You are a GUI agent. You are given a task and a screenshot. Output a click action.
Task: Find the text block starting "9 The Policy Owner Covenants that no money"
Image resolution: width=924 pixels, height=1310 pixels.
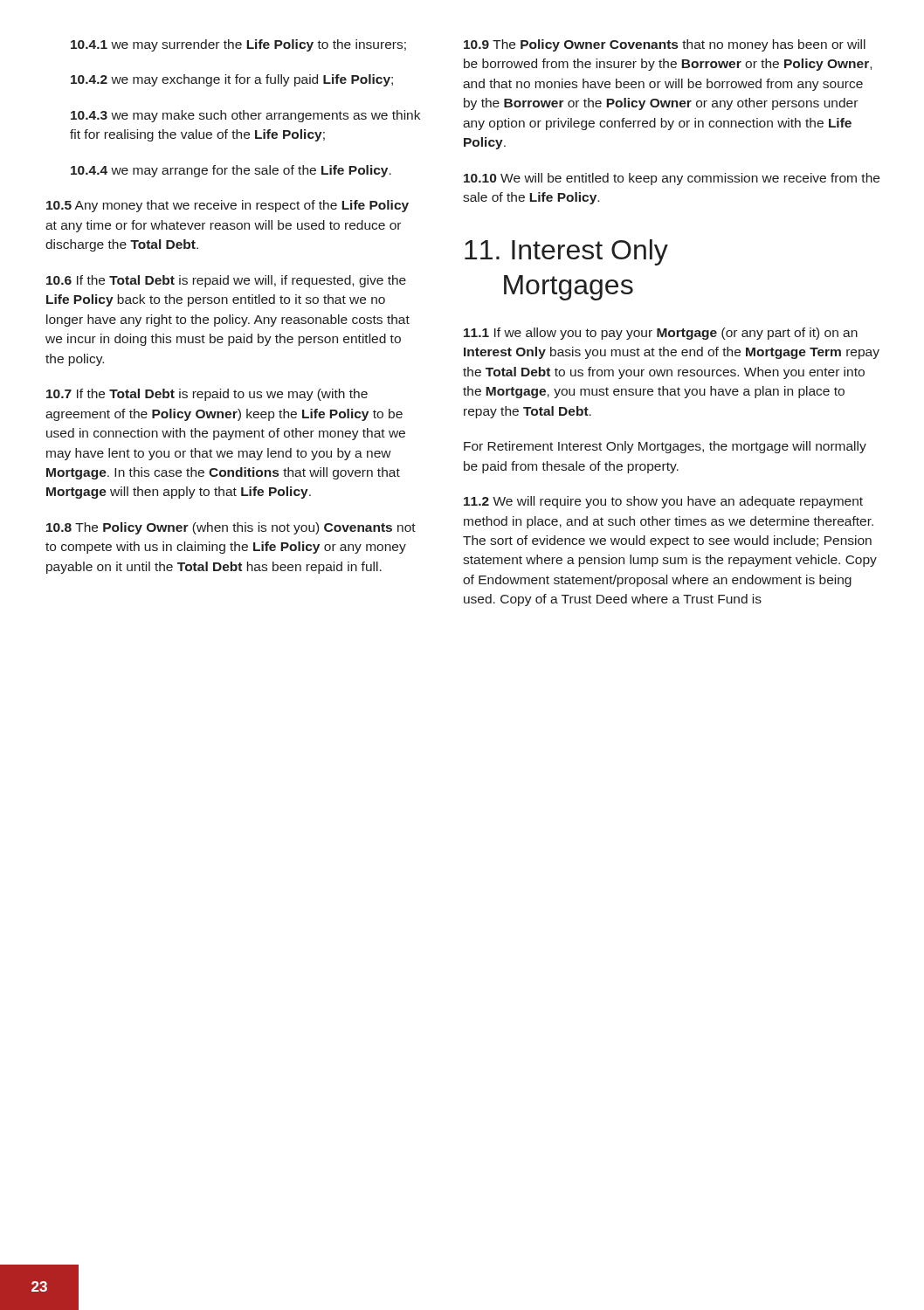click(668, 93)
